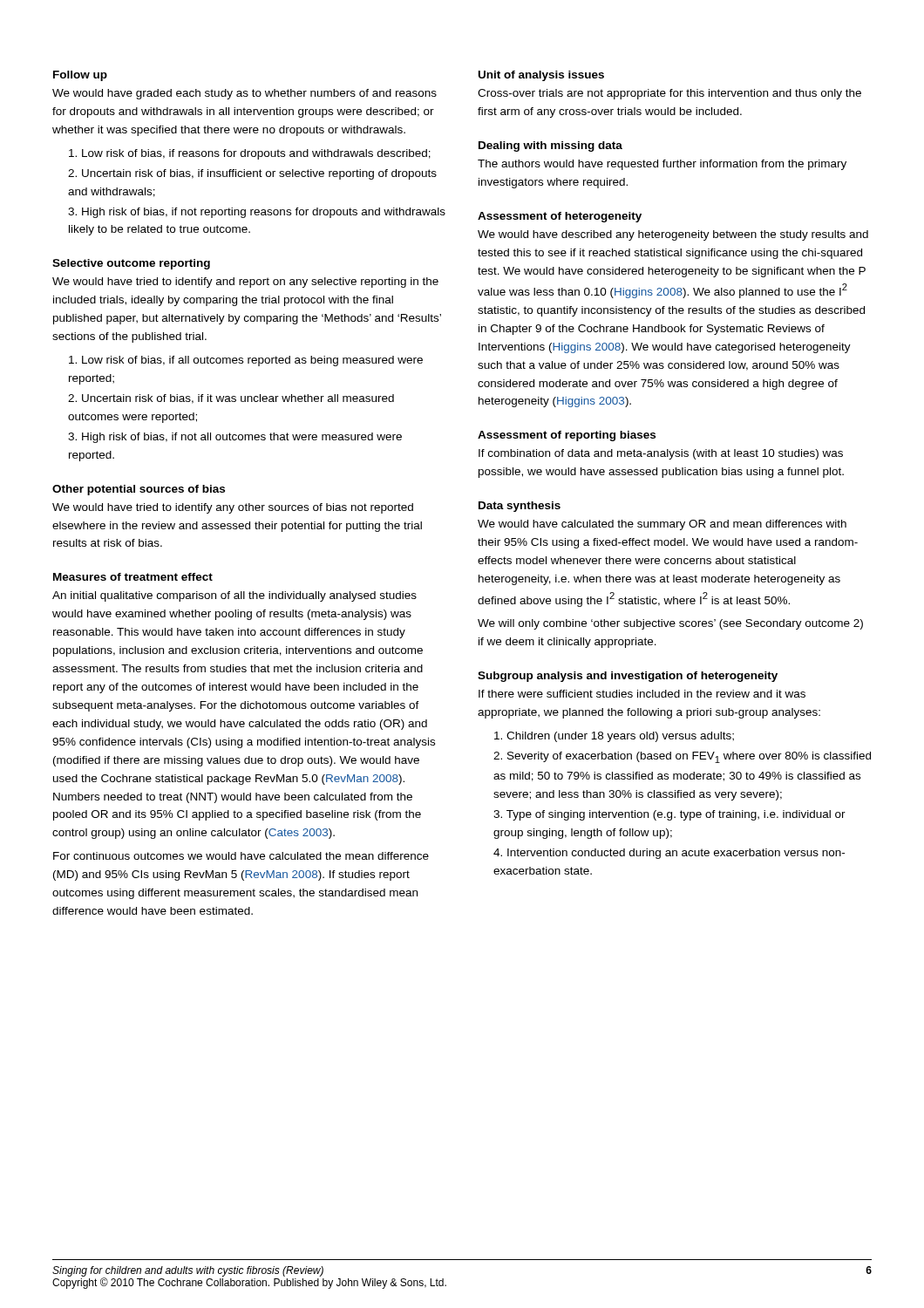
Task: Locate the section header that says "Other potential sources of bias"
Action: 139,488
